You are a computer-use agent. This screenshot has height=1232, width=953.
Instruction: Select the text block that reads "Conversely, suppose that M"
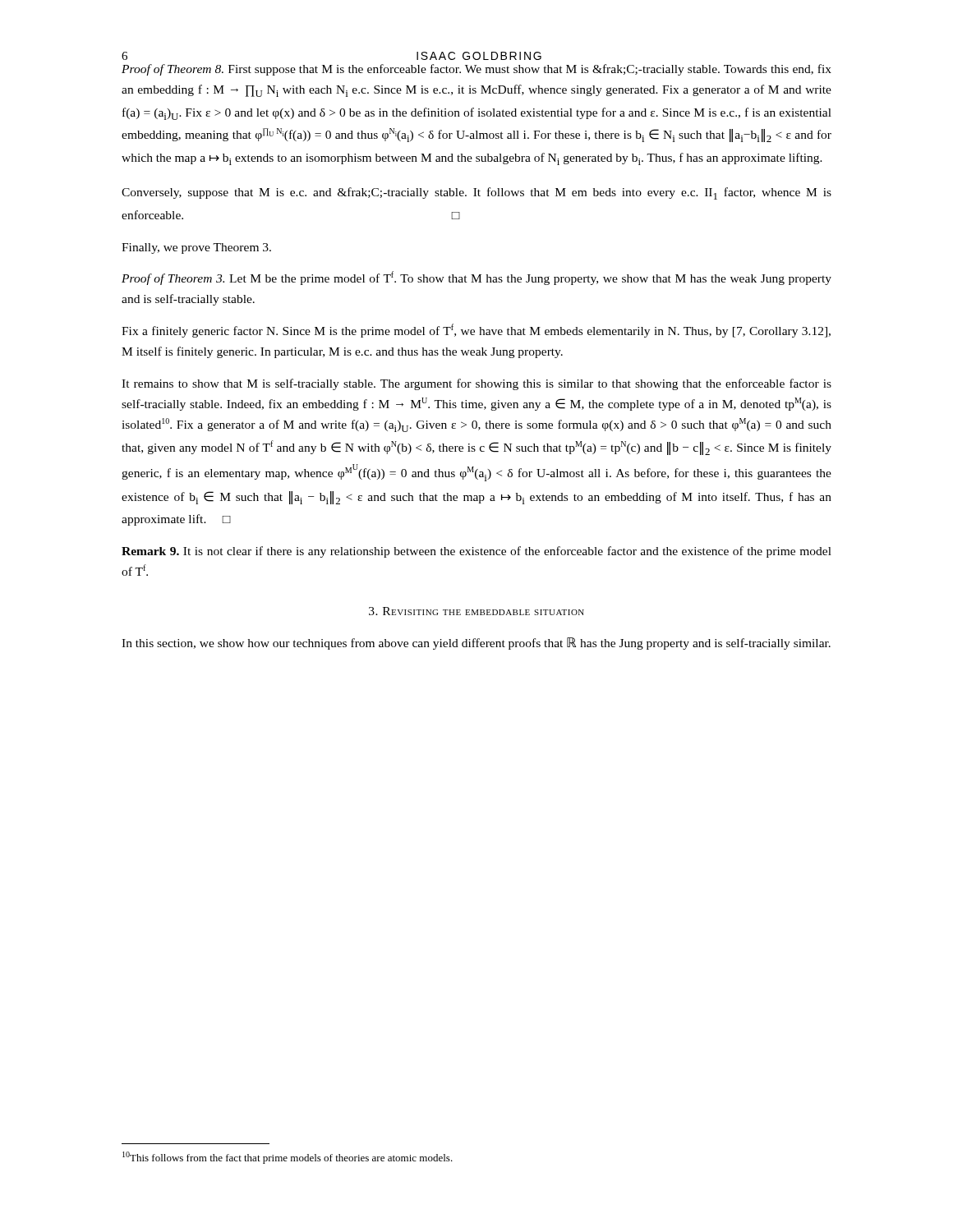click(476, 204)
